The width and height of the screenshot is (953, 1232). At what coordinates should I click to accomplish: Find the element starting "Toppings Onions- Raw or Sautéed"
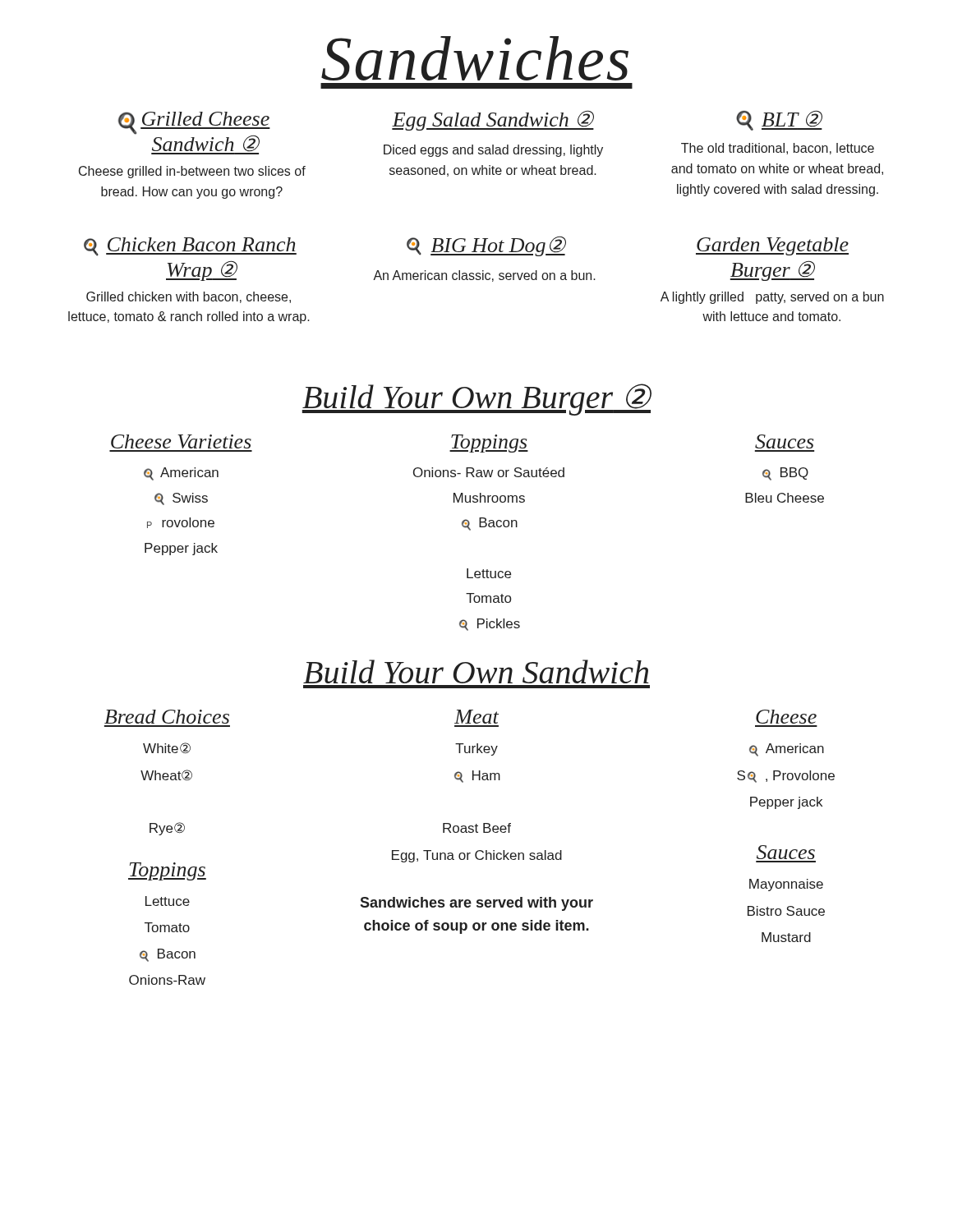tap(489, 533)
